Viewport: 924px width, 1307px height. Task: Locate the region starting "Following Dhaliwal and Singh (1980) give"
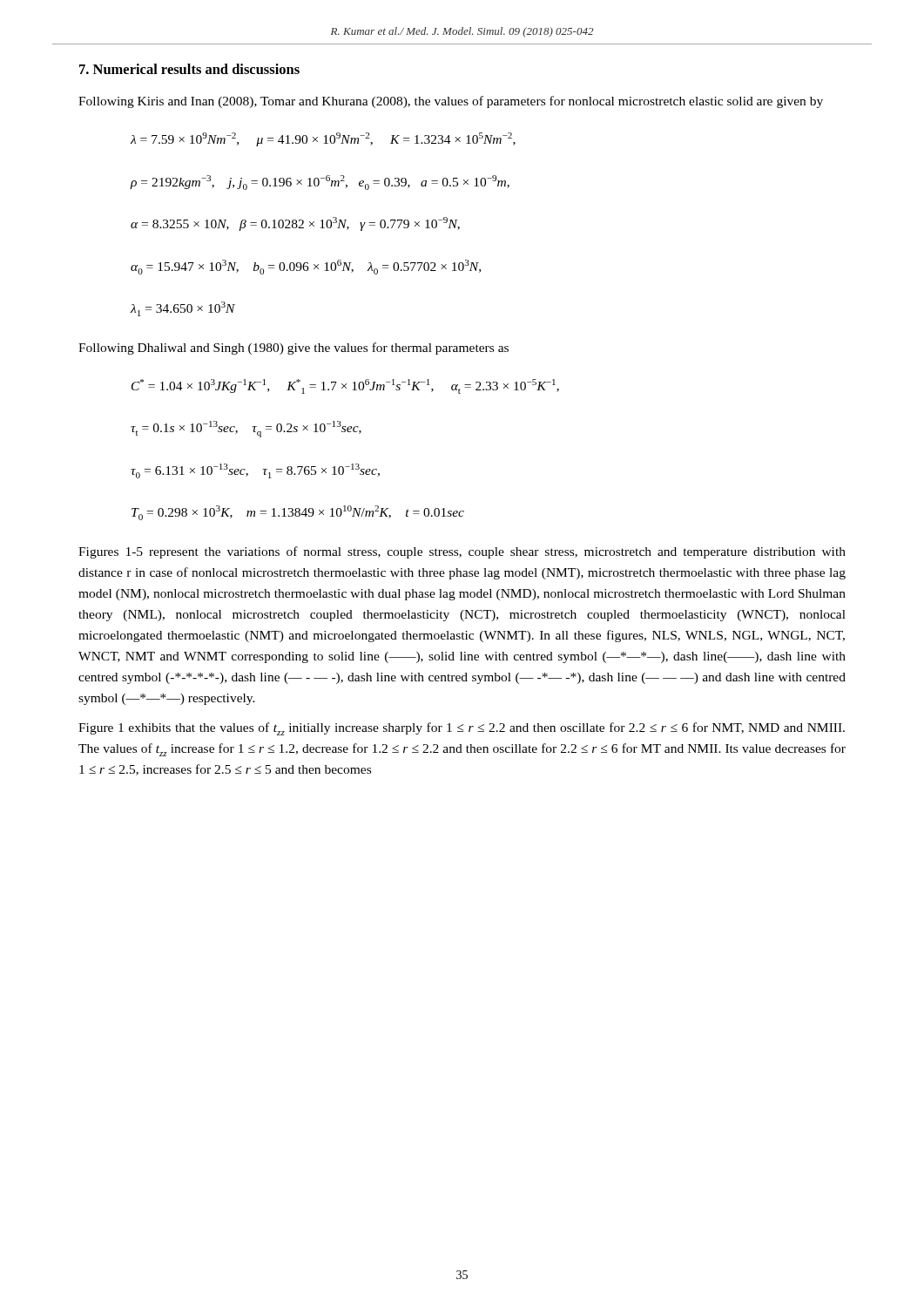294,347
